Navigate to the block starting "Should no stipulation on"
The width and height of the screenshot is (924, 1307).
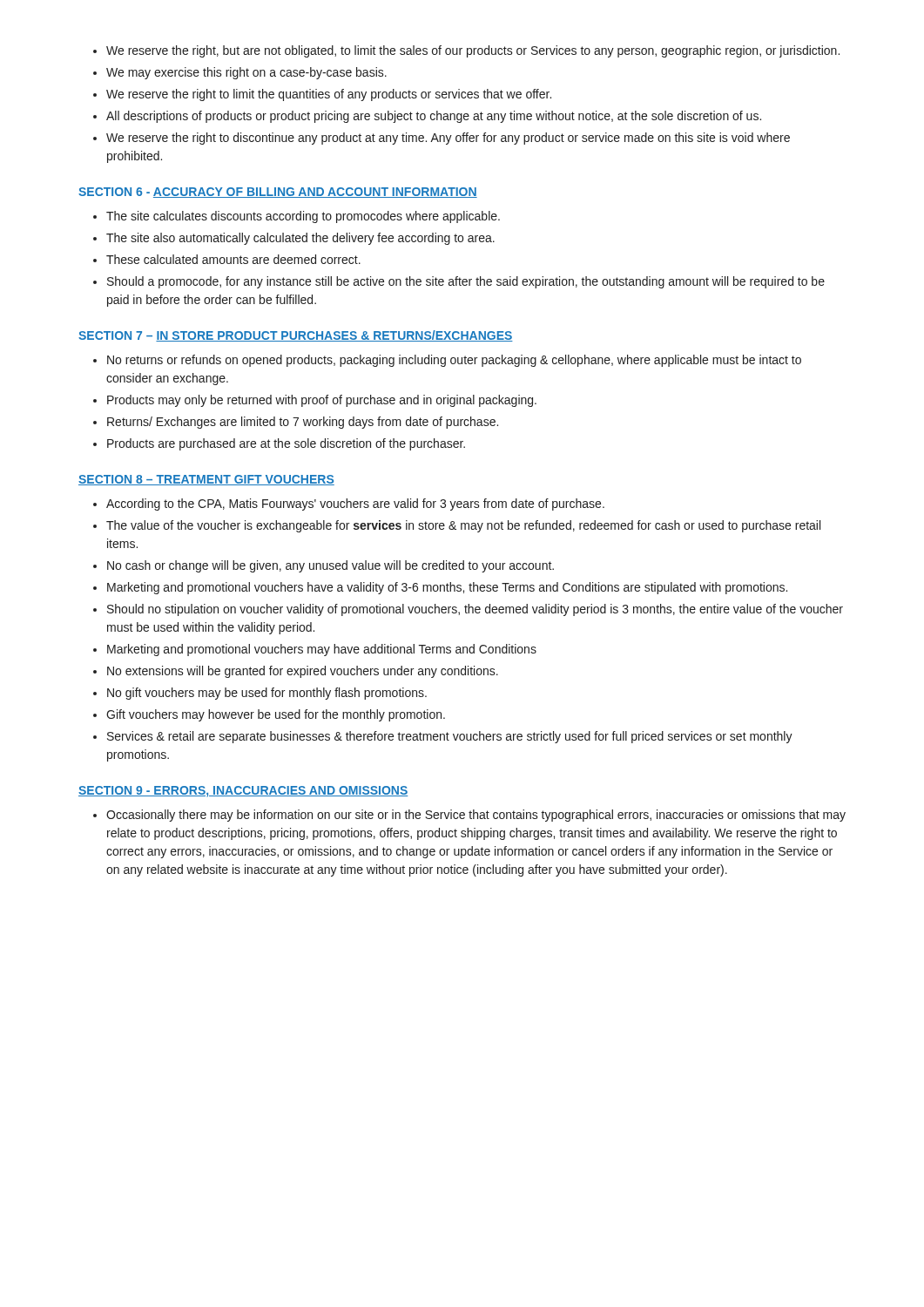pos(475,618)
